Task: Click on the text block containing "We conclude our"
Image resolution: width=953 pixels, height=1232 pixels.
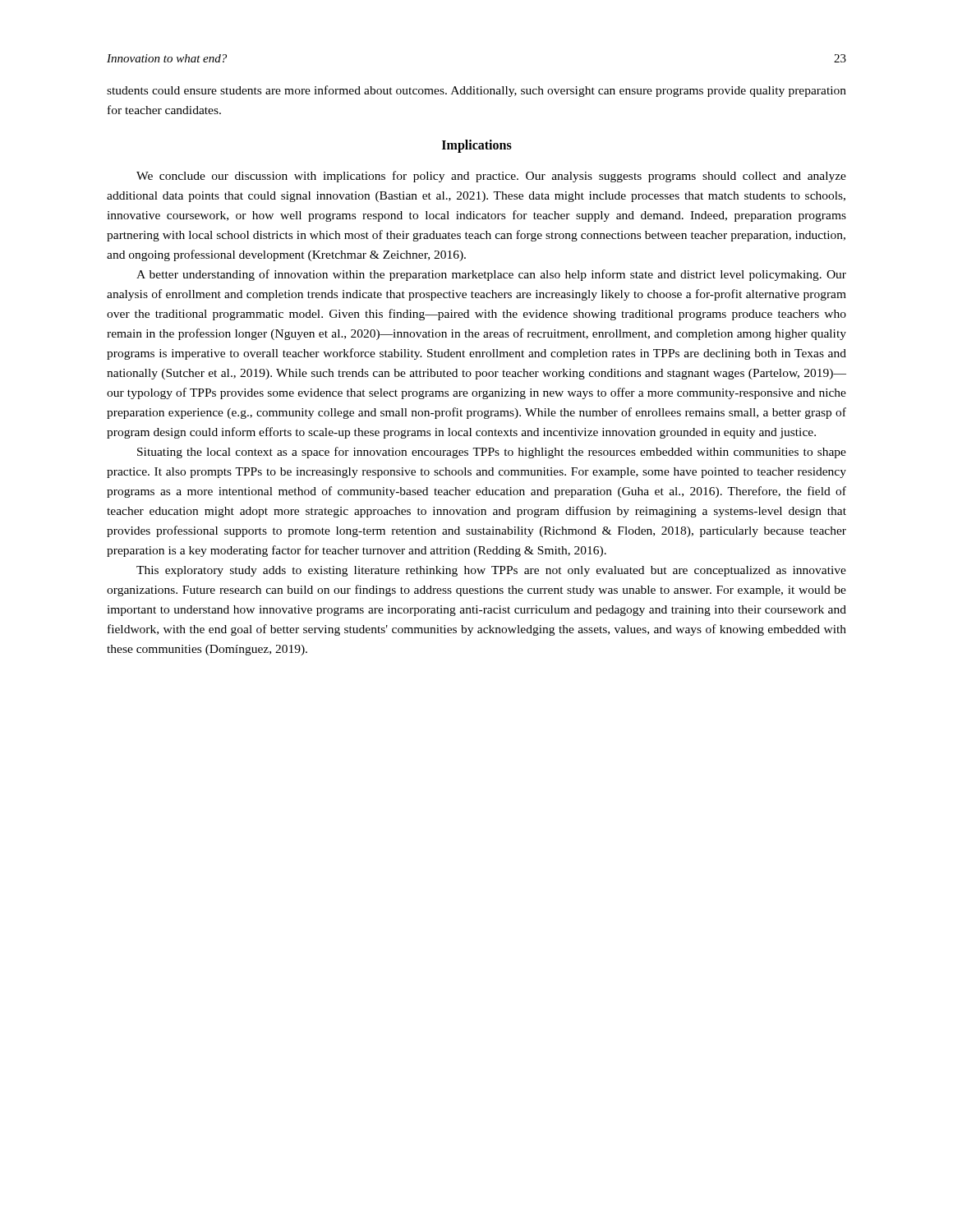Action: click(x=476, y=215)
